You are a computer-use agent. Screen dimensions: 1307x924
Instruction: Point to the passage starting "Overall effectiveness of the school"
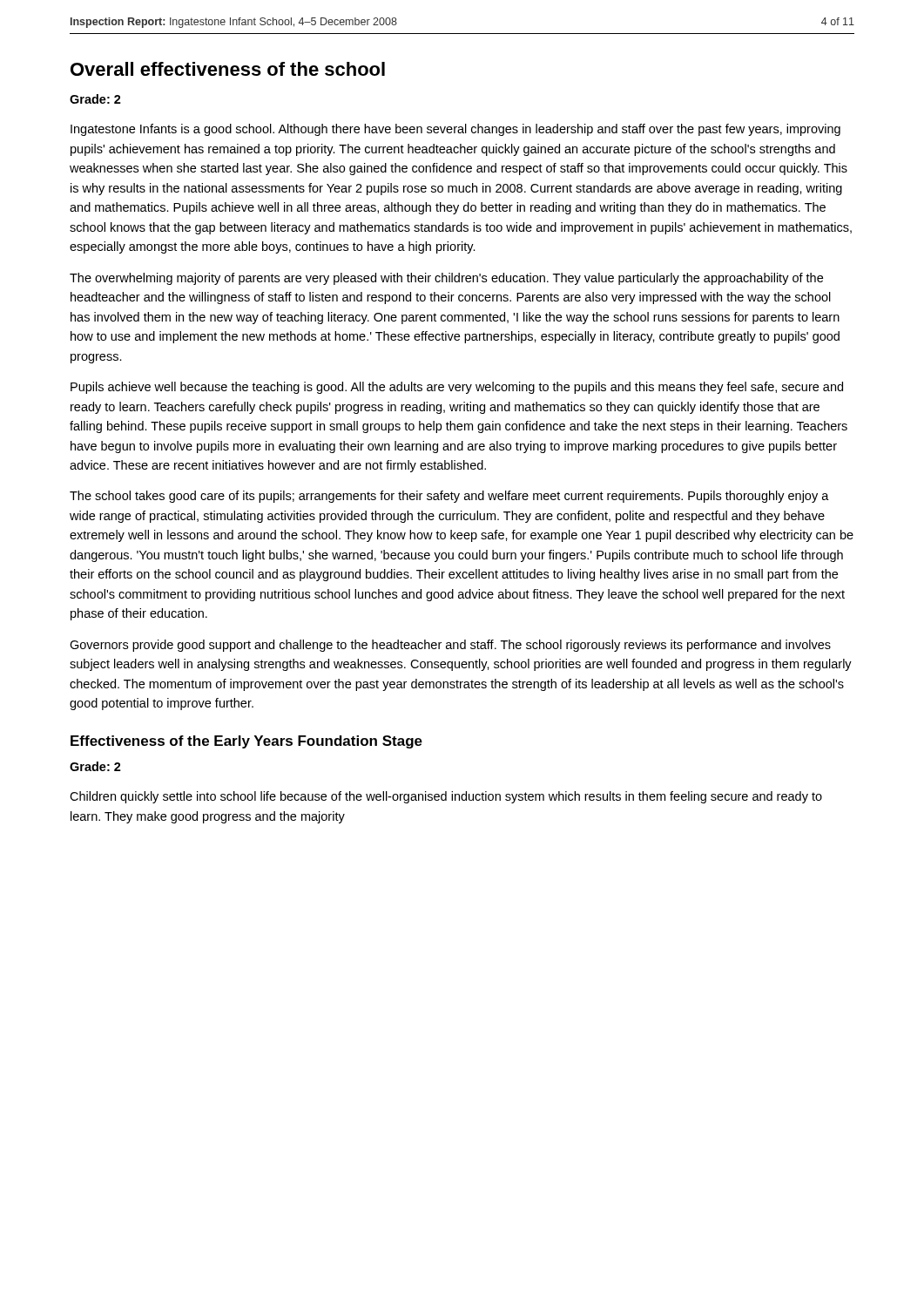228,69
